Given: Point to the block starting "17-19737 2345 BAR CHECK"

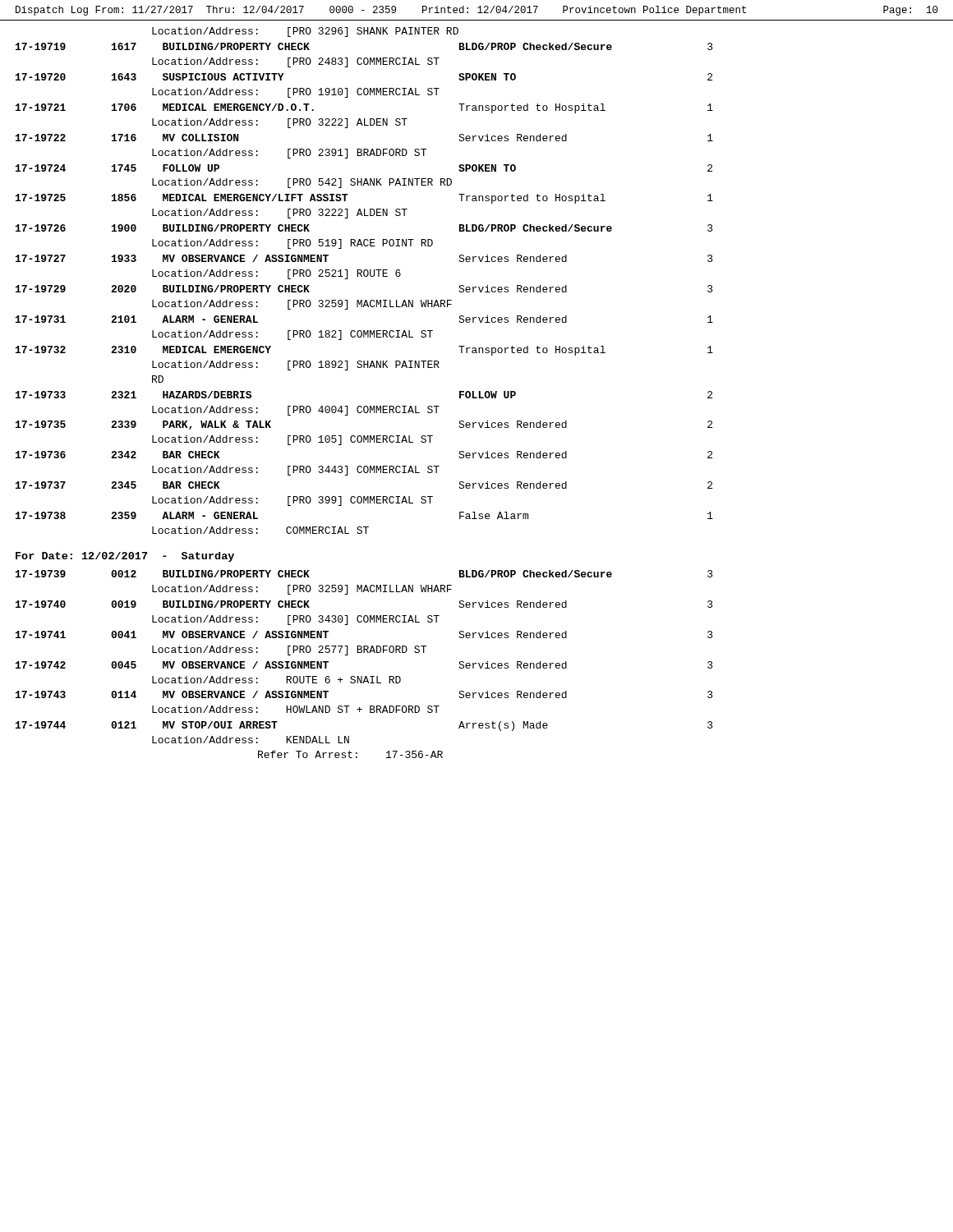Looking at the screenshot, I should (476, 494).
